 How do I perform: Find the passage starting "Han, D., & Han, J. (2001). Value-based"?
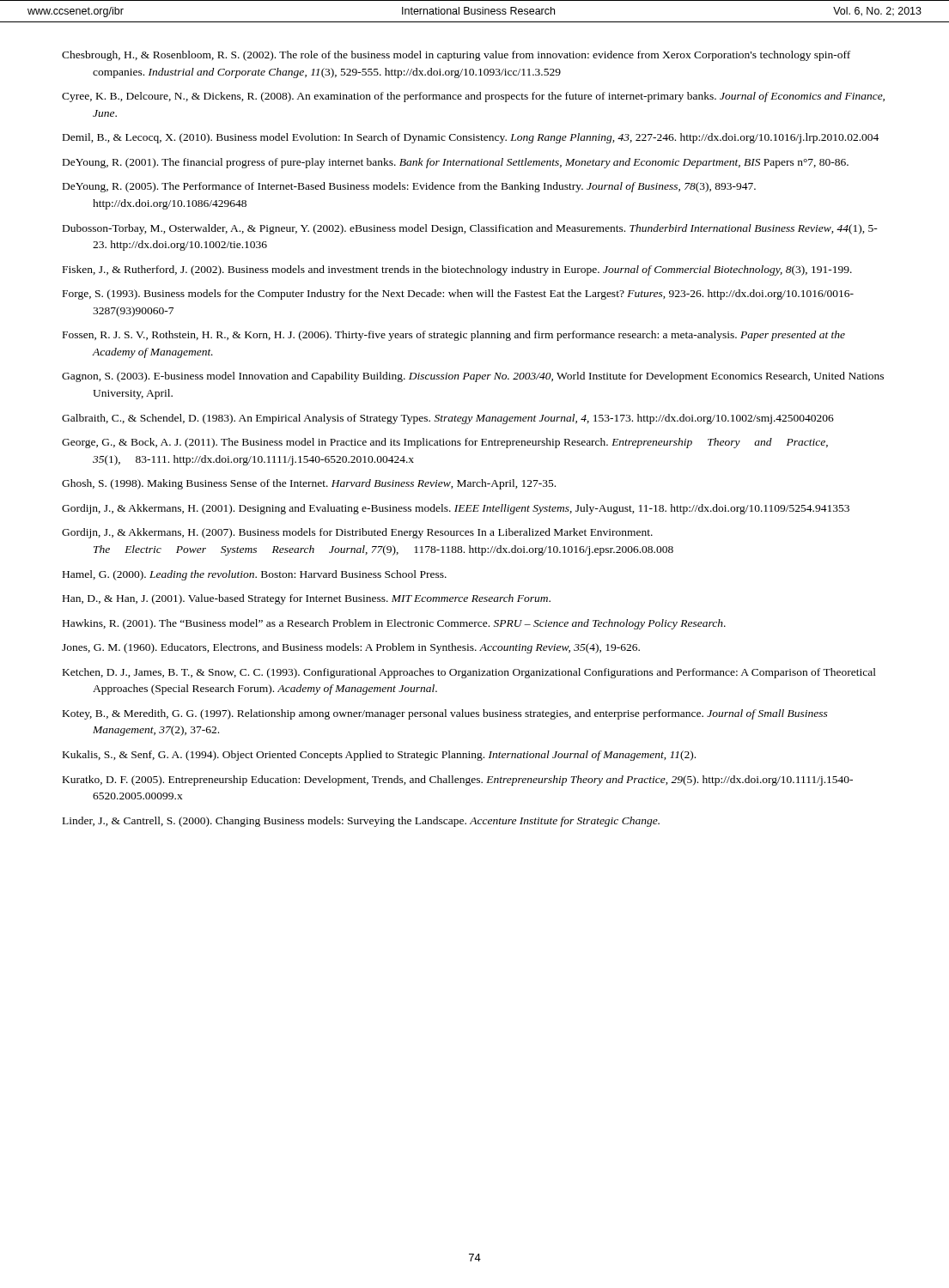[307, 598]
